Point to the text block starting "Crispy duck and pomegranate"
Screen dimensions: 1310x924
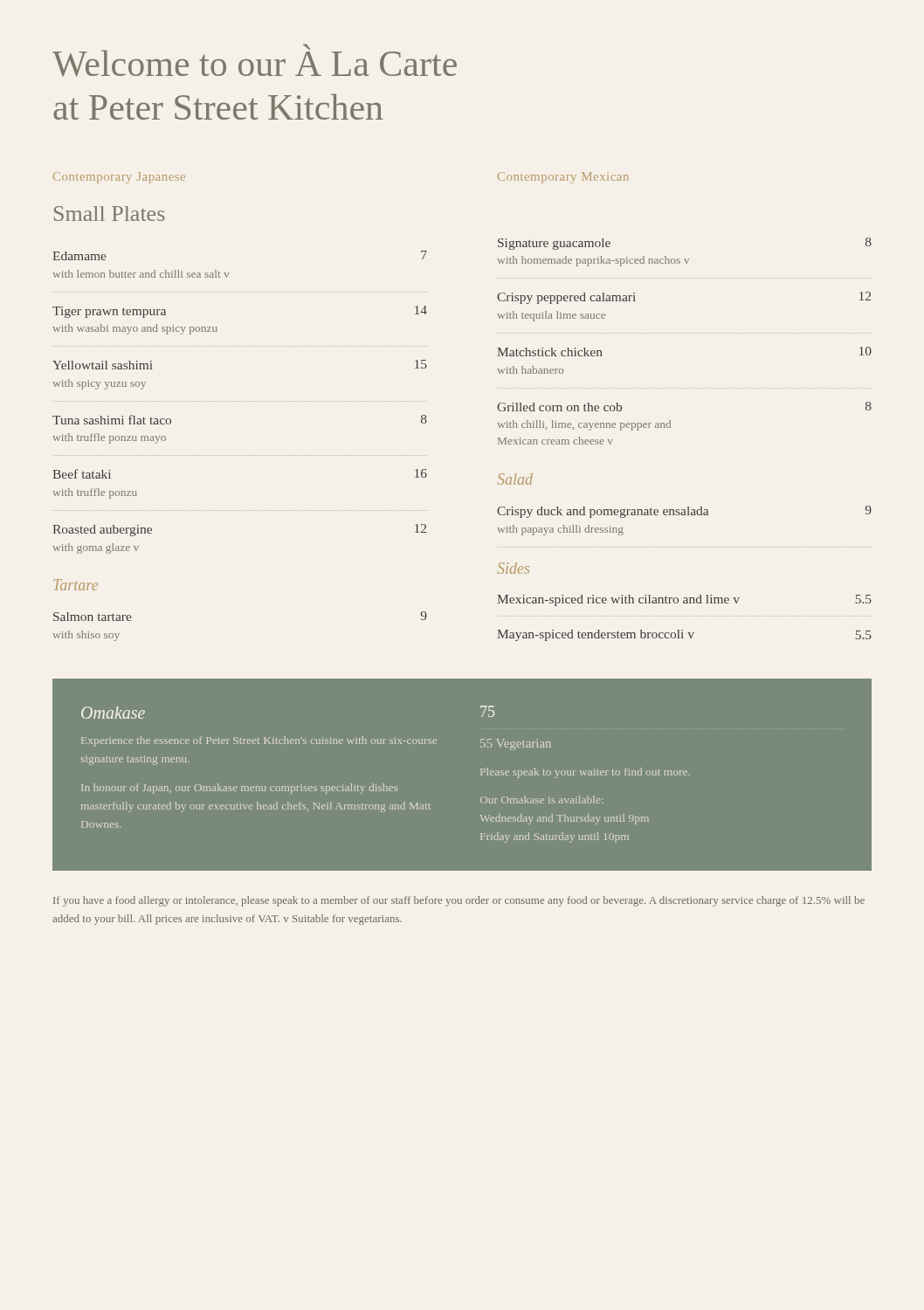[x=684, y=519]
